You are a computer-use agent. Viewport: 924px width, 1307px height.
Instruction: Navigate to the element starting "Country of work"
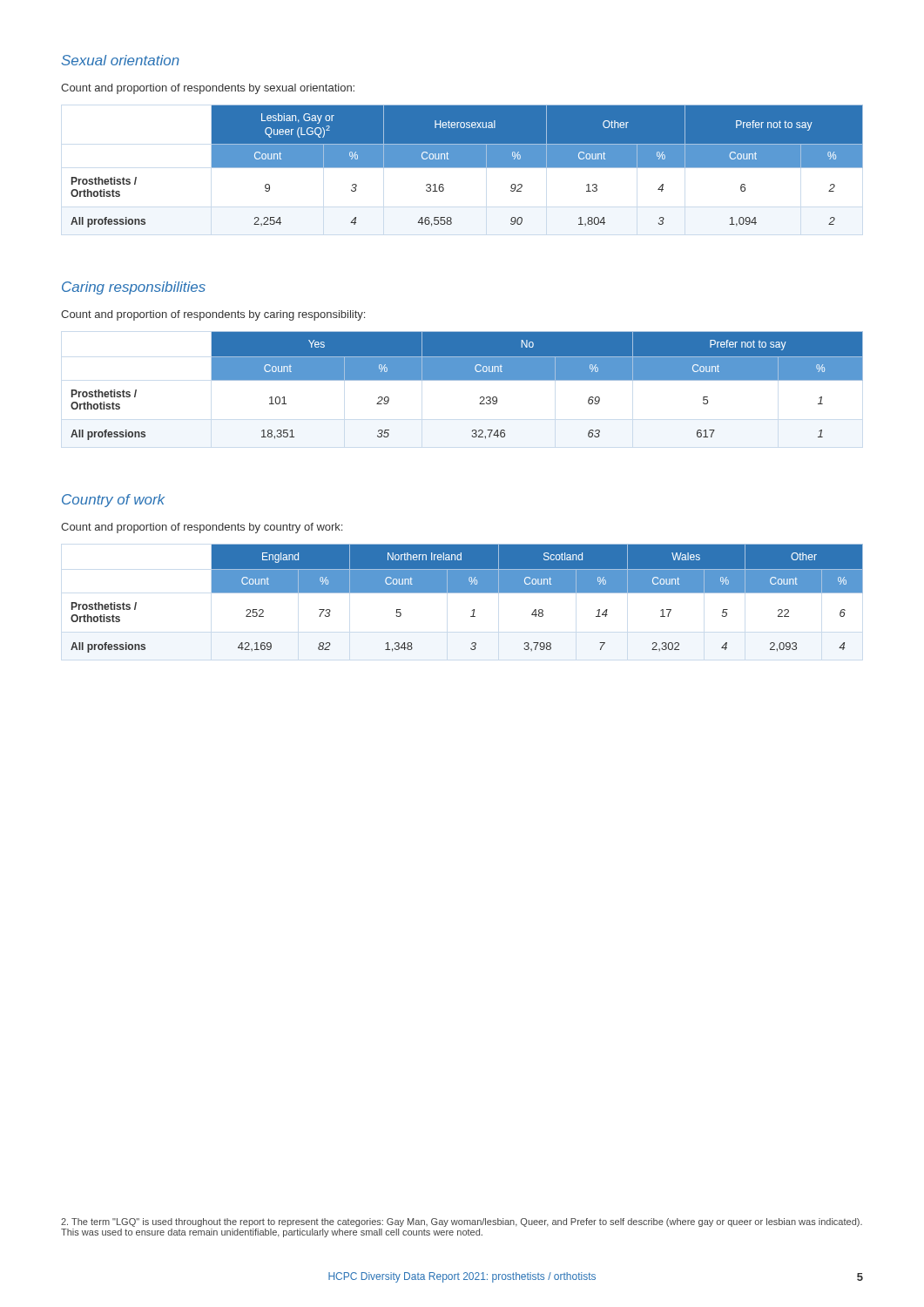click(x=113, y=500)
